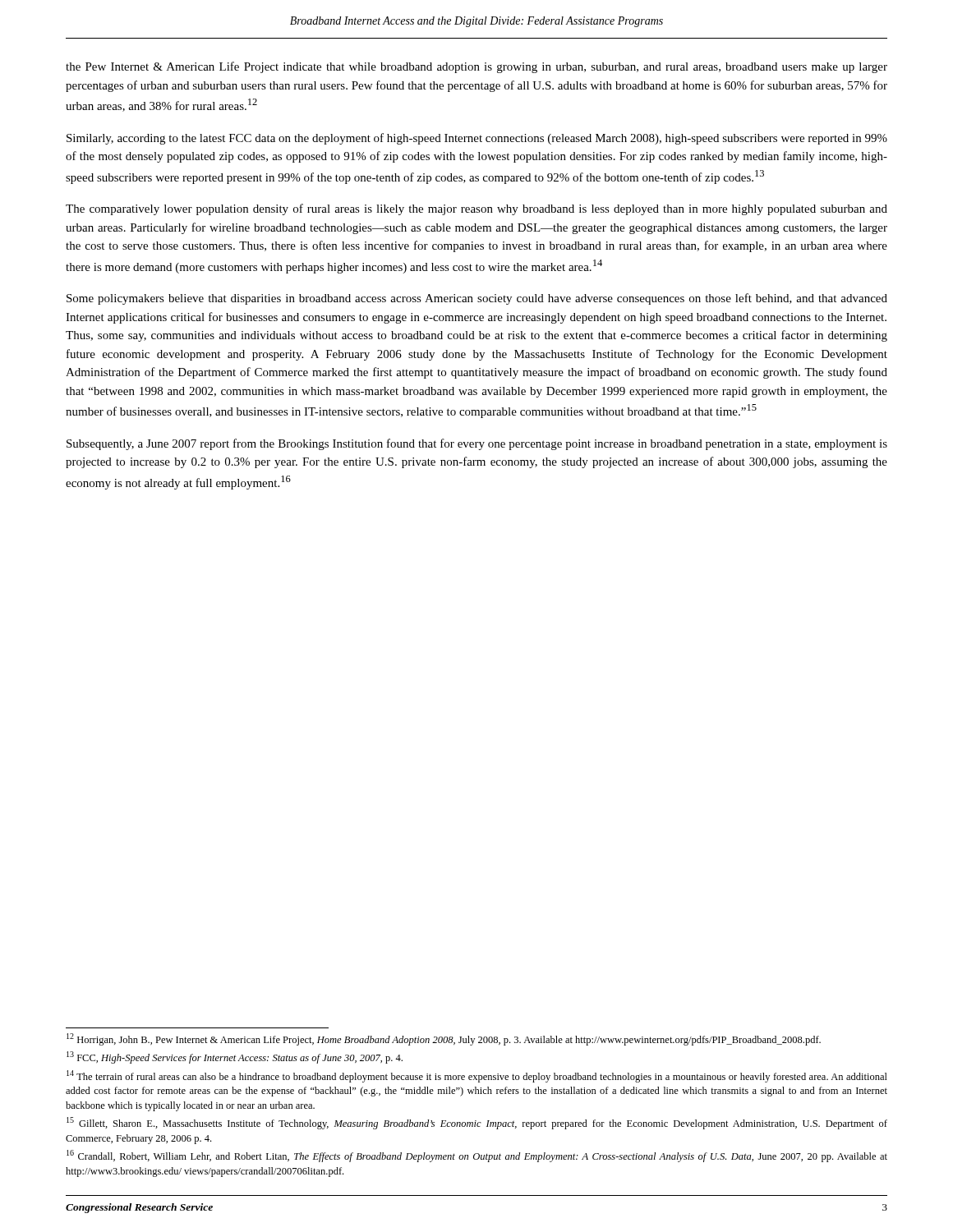Locate the block starting "14 The terrain of rural areas can"
This screenshot has width=953, height=1232.
(476, 1090)
